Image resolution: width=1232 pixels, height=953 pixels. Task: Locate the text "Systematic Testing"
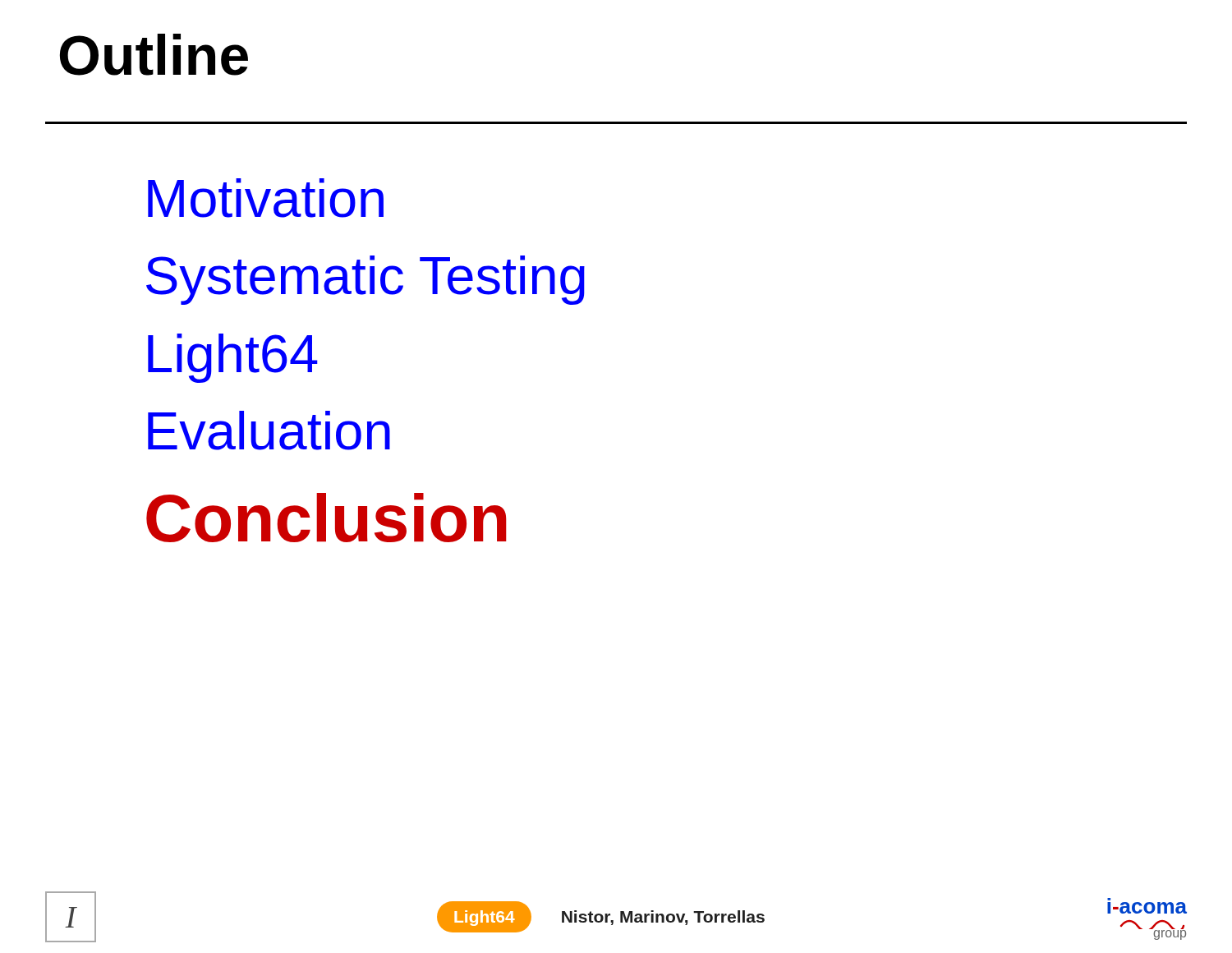point(366,276)
